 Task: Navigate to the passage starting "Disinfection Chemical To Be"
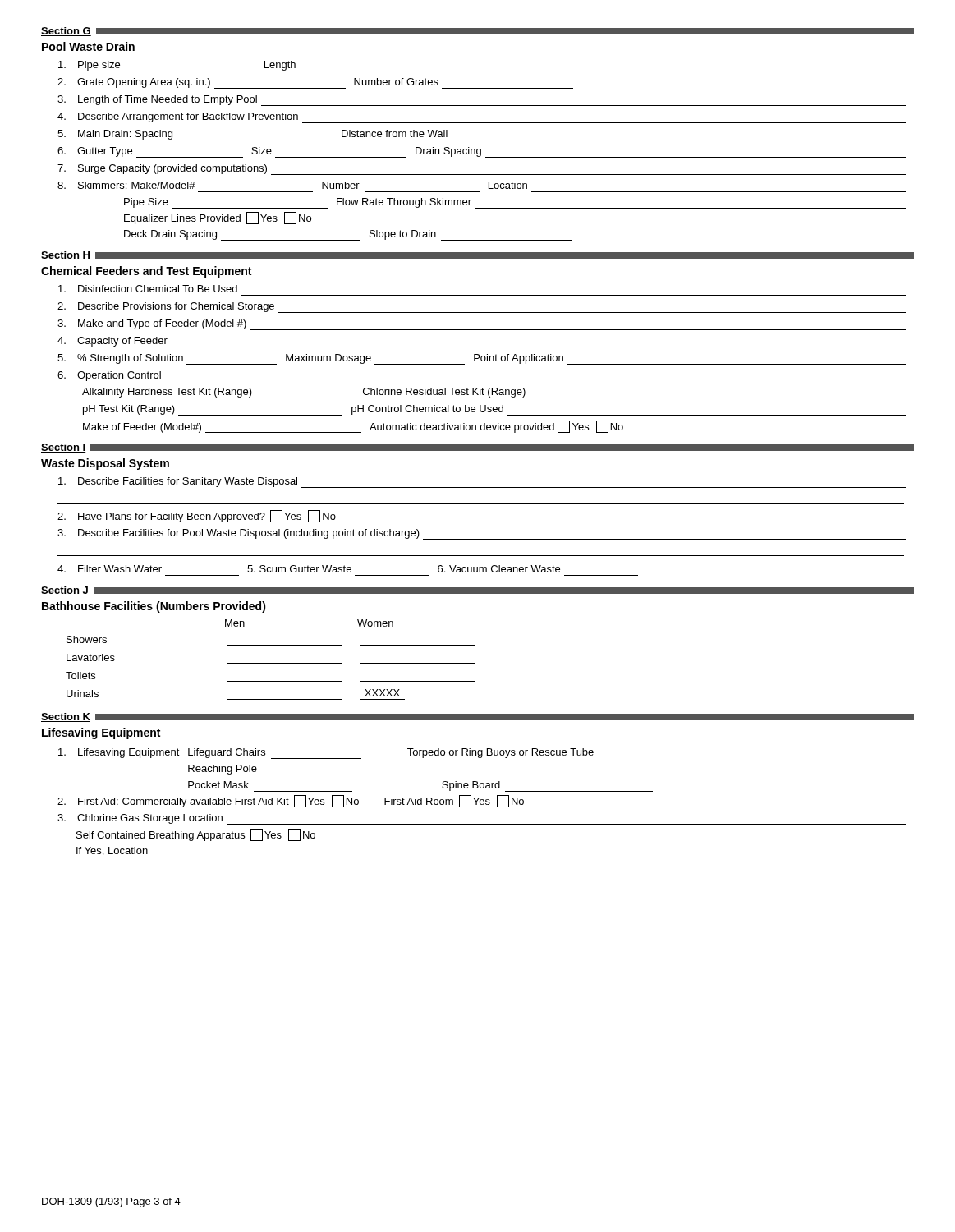(x=482, y=289)
